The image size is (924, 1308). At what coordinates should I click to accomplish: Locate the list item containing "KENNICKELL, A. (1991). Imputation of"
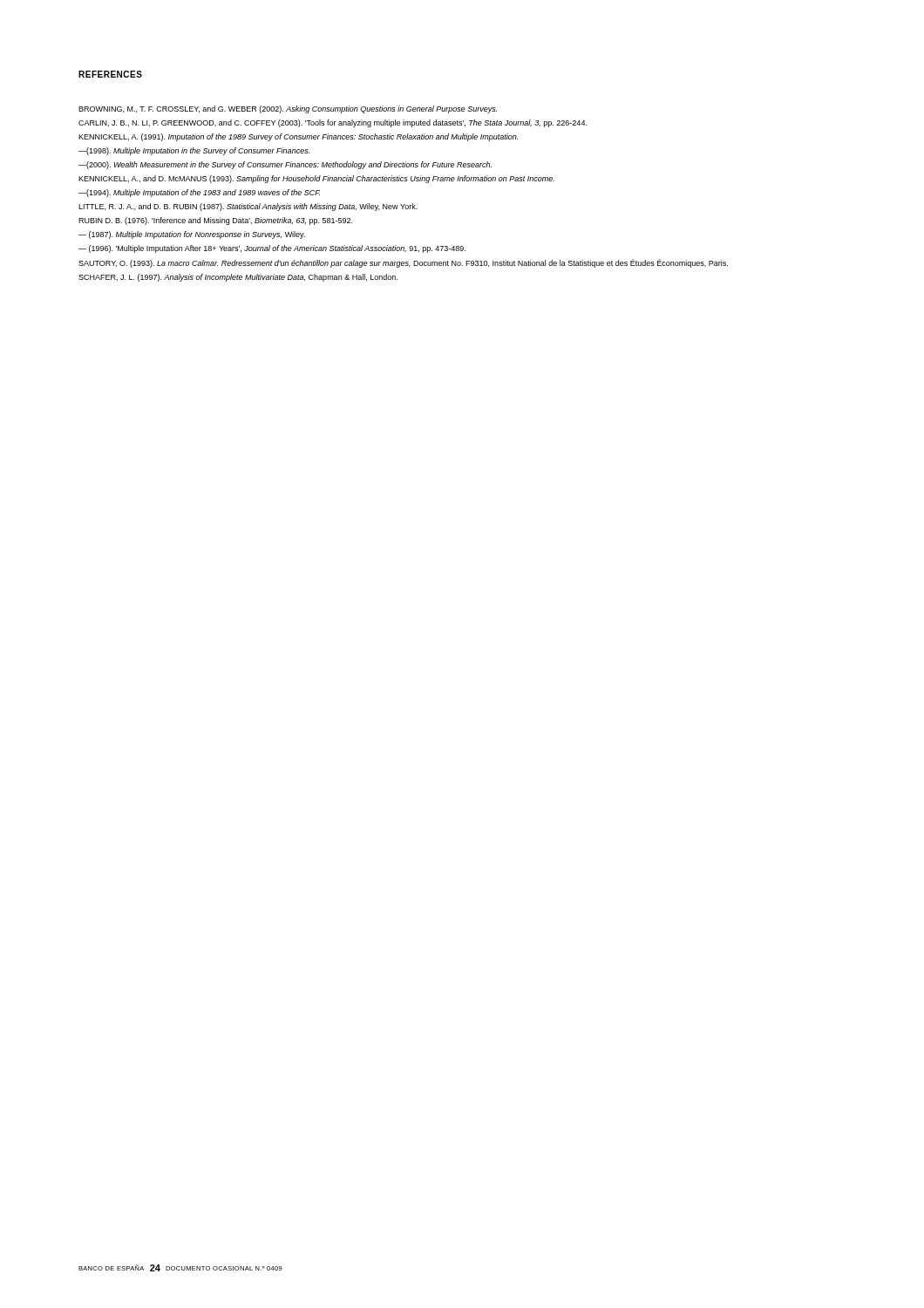coord(299,137)
